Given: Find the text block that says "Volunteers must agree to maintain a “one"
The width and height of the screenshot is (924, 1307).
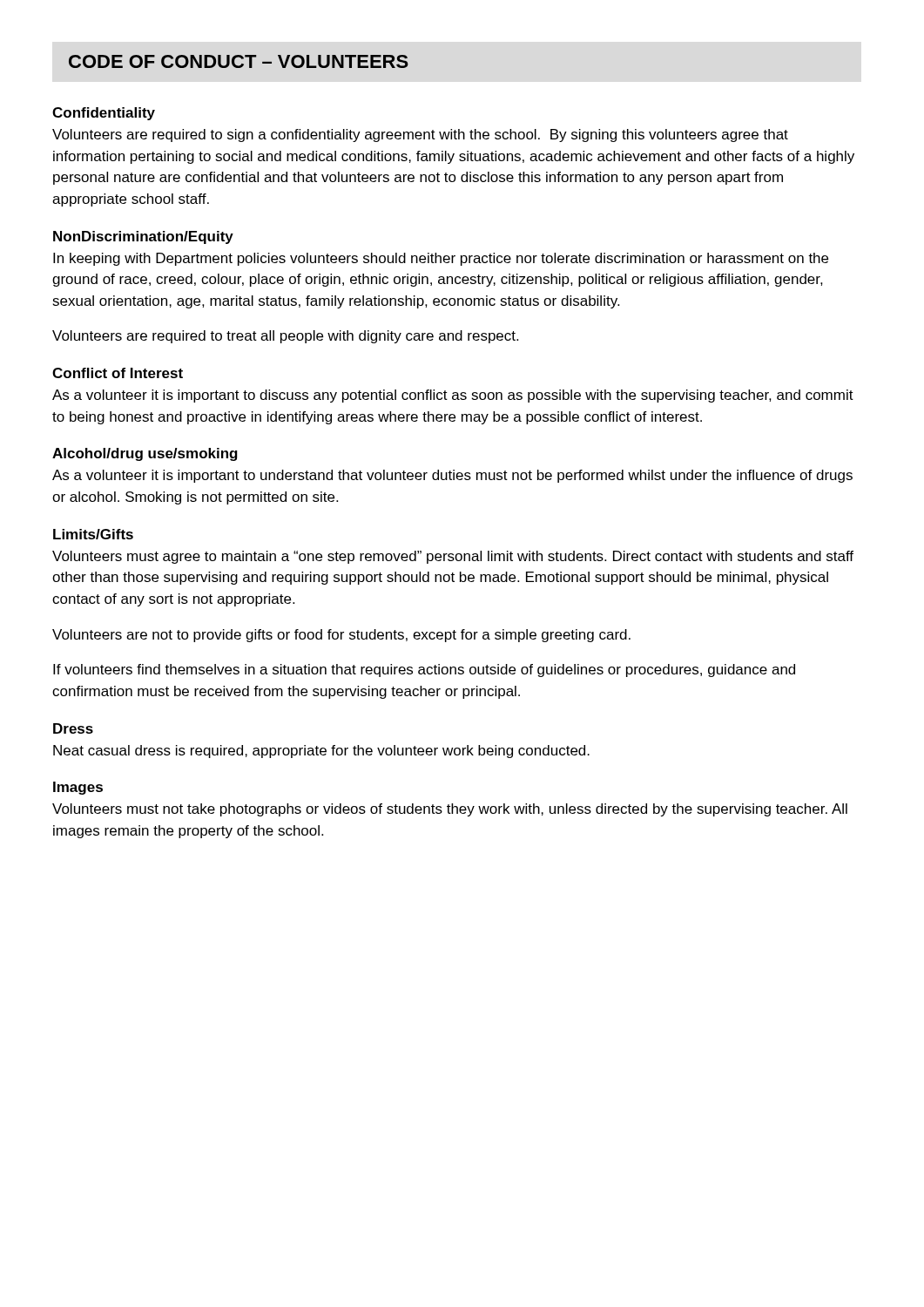Looking at the screenshot, I should (x=453, y=577).
